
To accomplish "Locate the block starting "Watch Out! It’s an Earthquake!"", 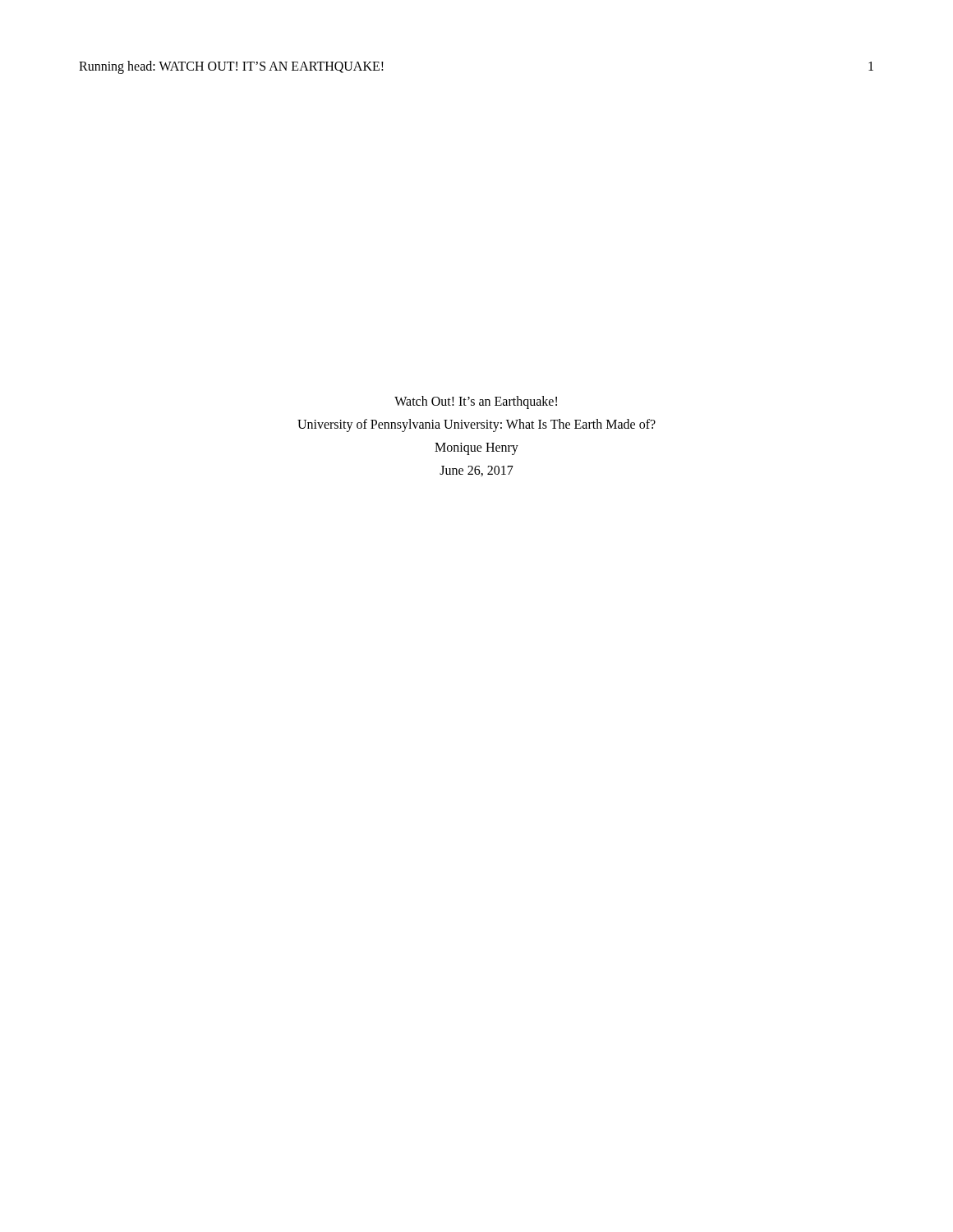I will click(476, 401).
